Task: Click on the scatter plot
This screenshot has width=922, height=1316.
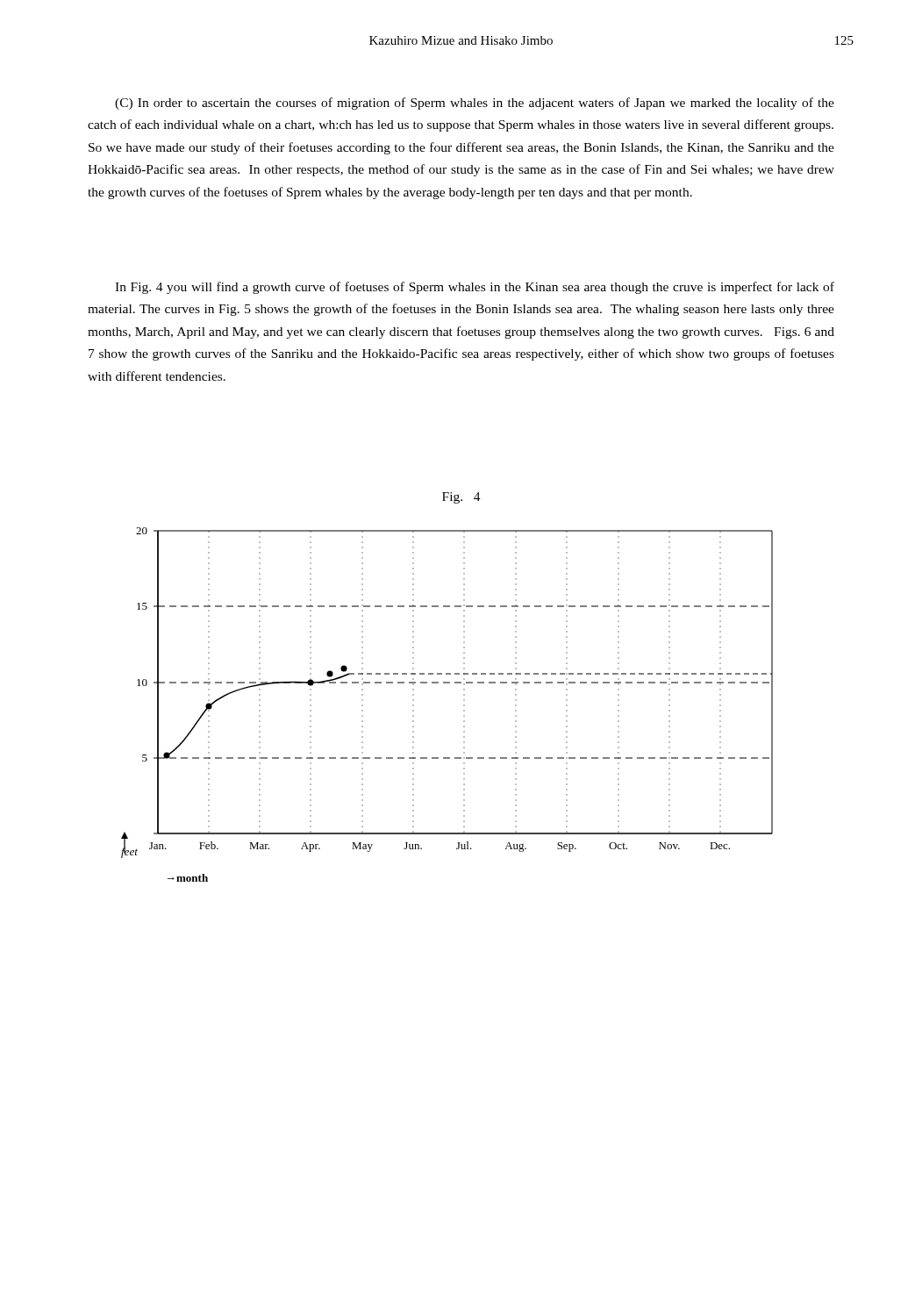Action: pos(447,706)
